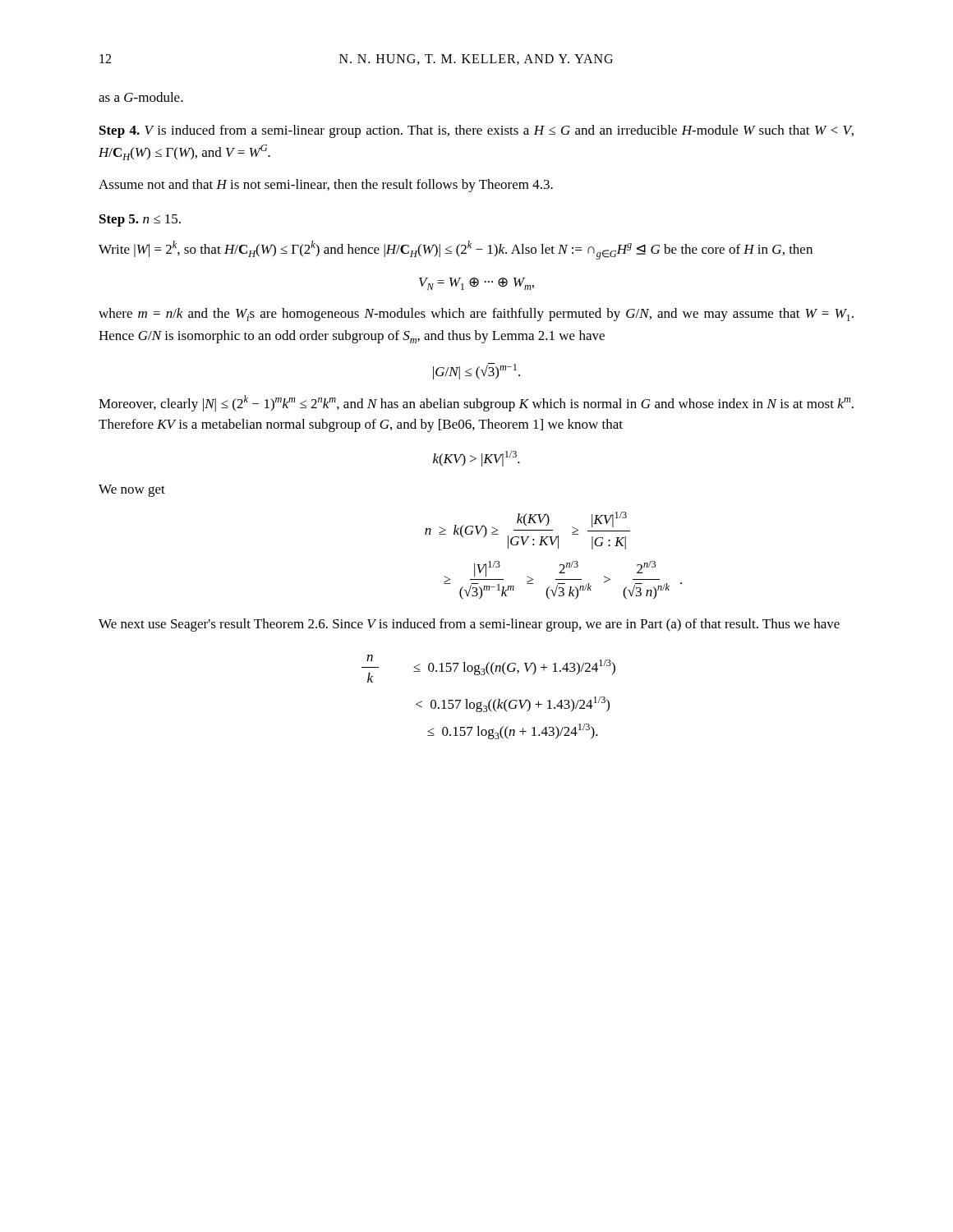
Task: Locate the formula with the text "|G/N| ≤ (√3)m−1."
Action: (x=476, y=370)
